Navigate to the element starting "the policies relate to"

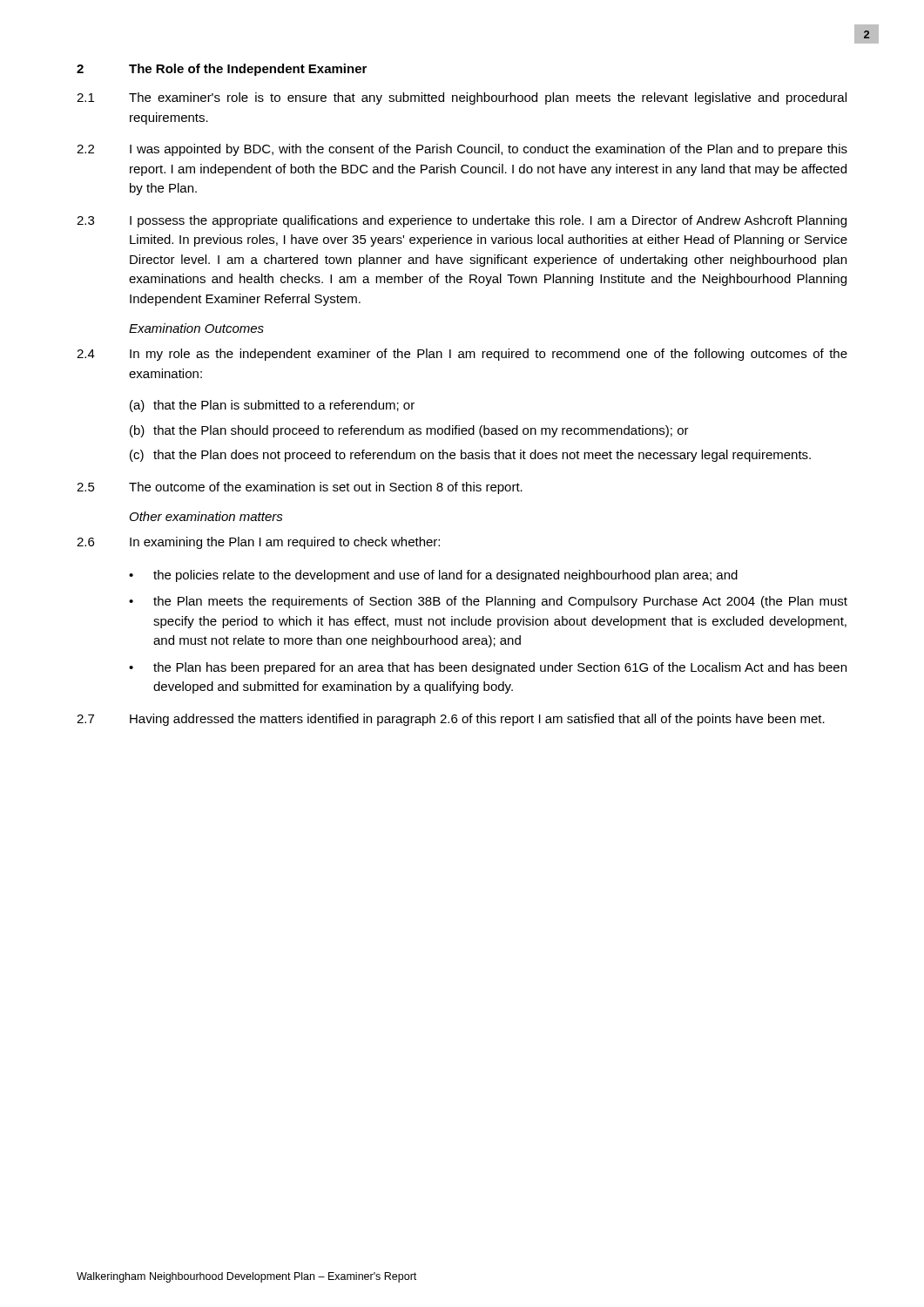[446, 574]
